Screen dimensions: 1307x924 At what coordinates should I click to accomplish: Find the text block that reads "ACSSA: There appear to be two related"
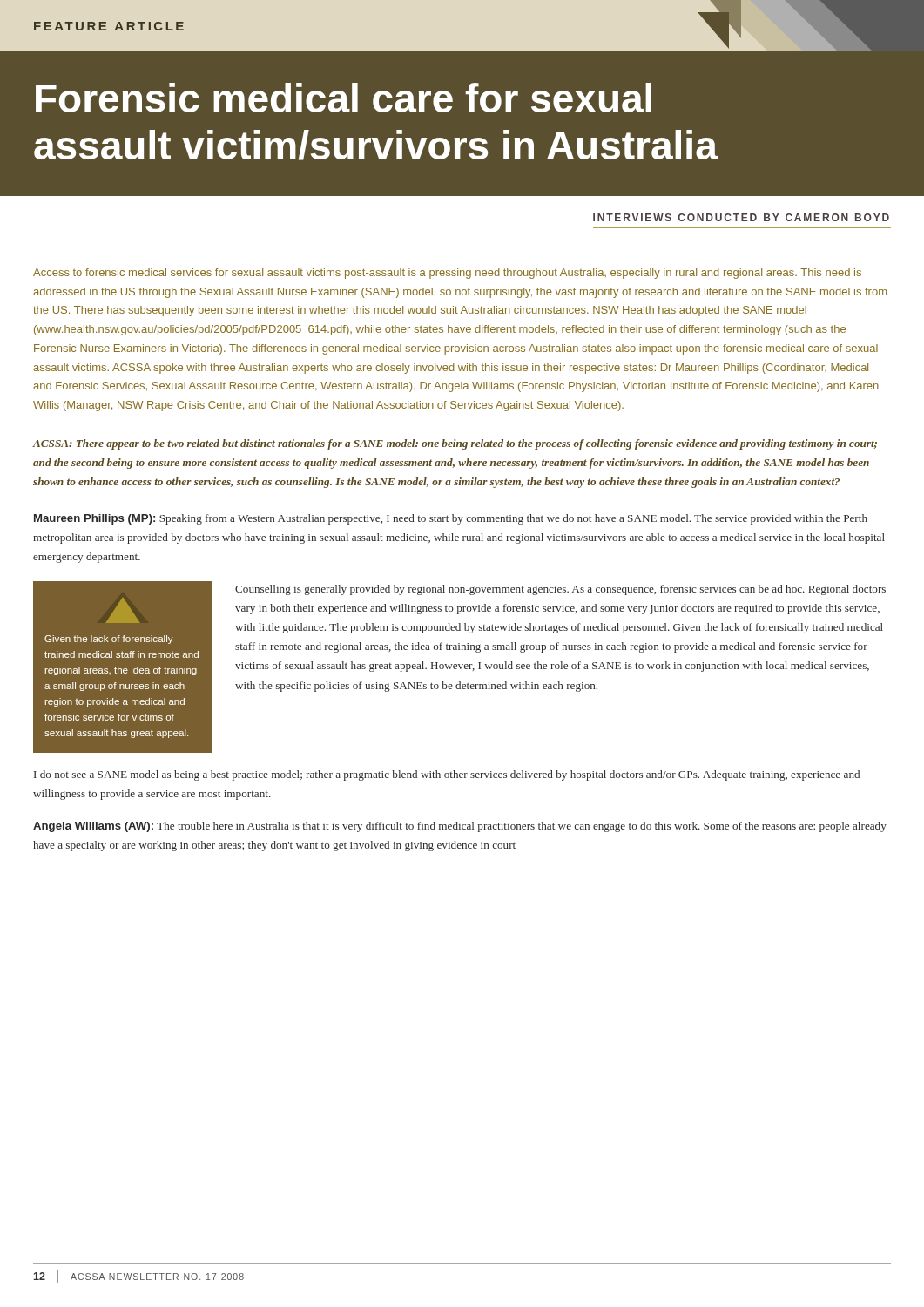pyautogui.click(x=455, y=462)
